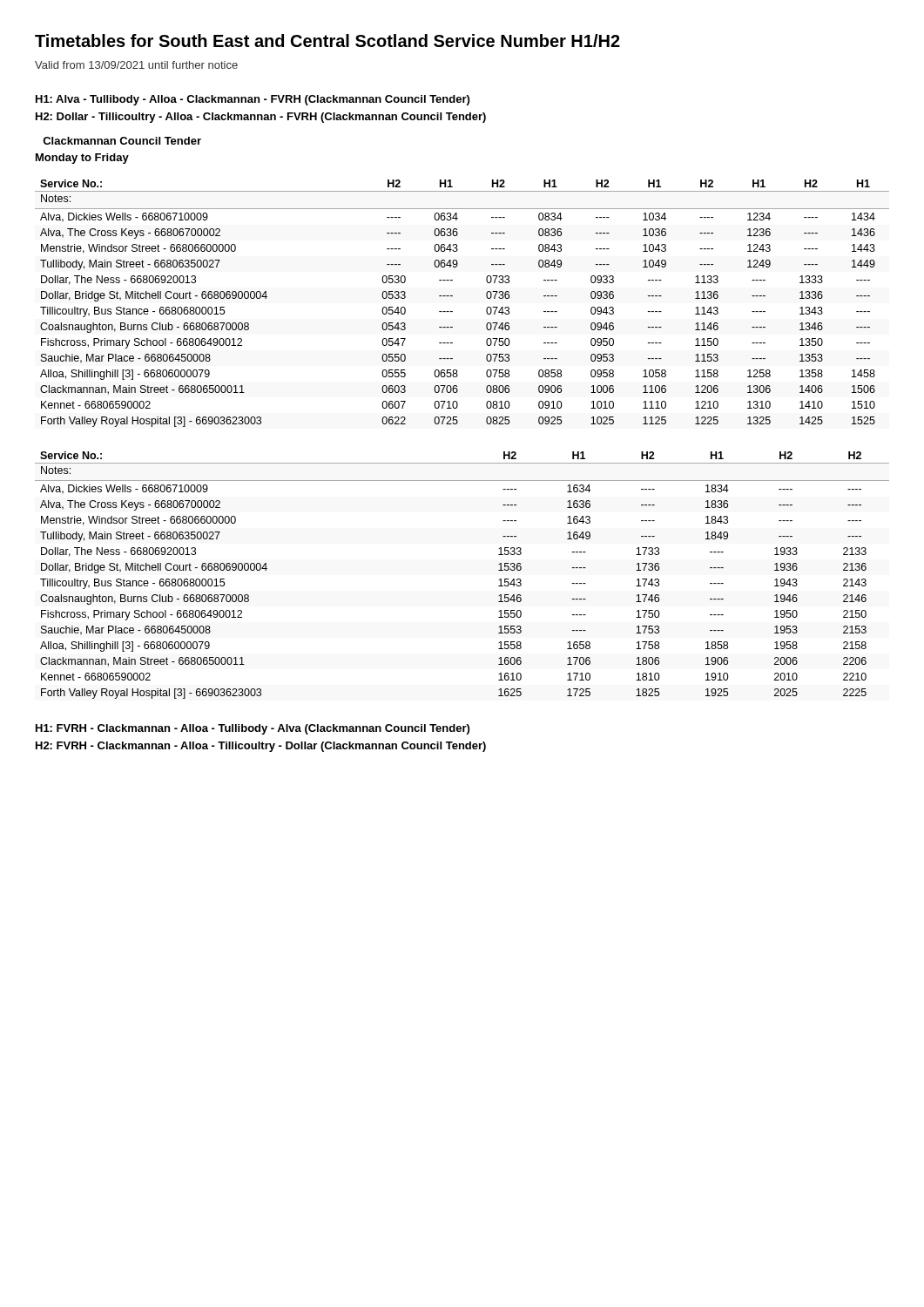
Task: Find the section header containing "Monday to Friday"
Action: [x=82, y=157]
